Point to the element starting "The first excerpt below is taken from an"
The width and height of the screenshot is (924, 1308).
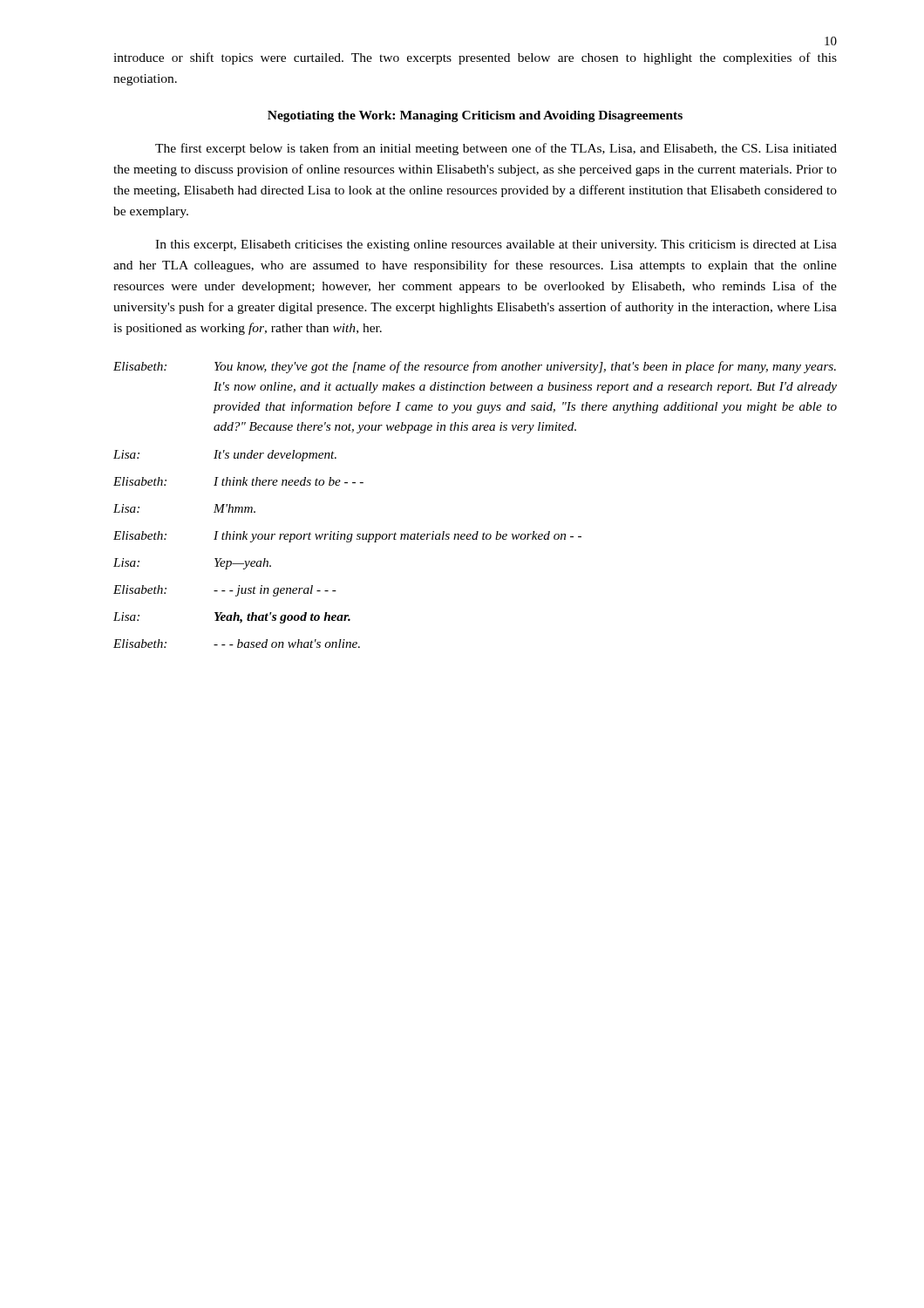tap(475, 180)
